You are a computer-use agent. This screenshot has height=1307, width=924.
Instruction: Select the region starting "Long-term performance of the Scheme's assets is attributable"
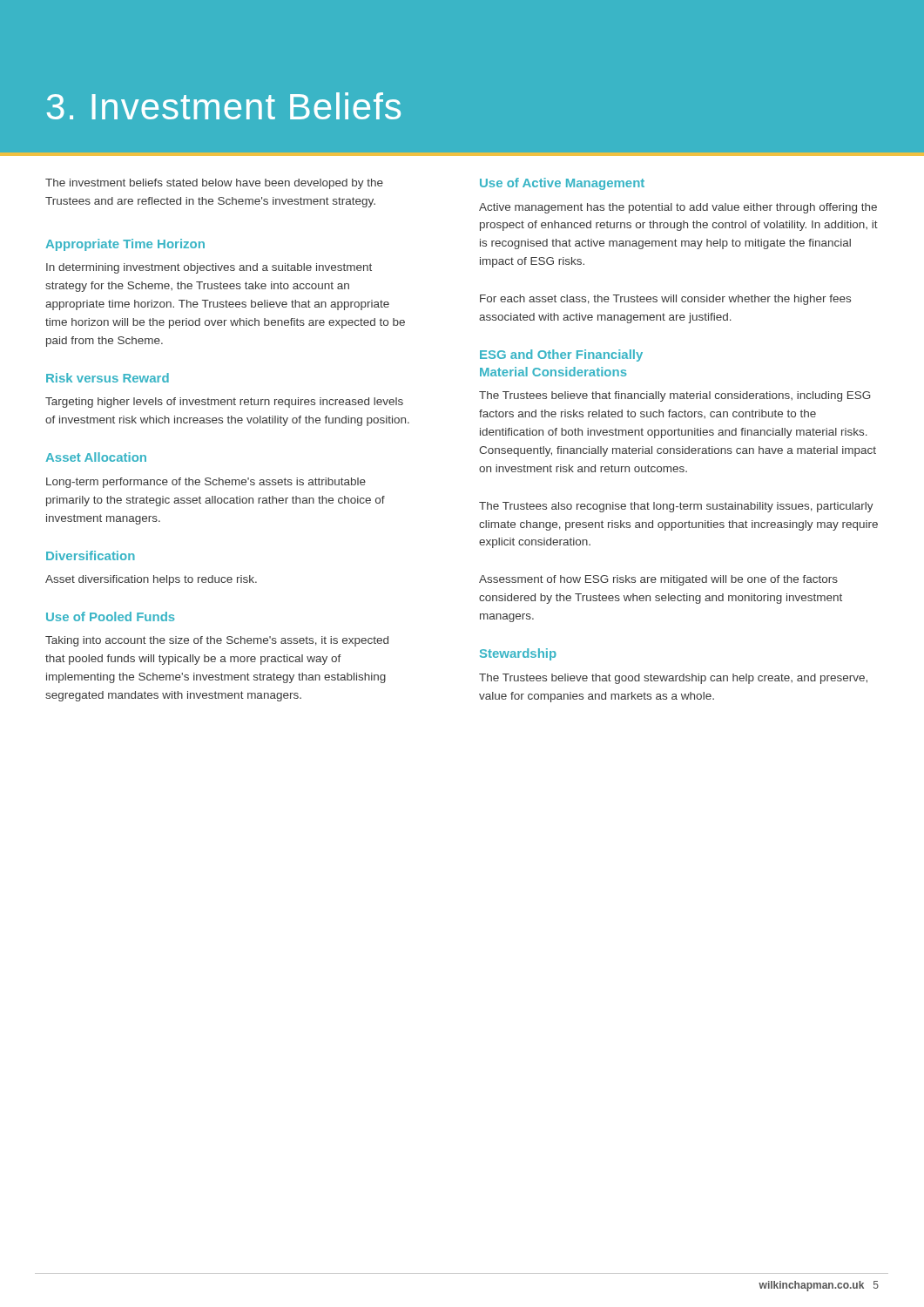click(x=215, y=499)
